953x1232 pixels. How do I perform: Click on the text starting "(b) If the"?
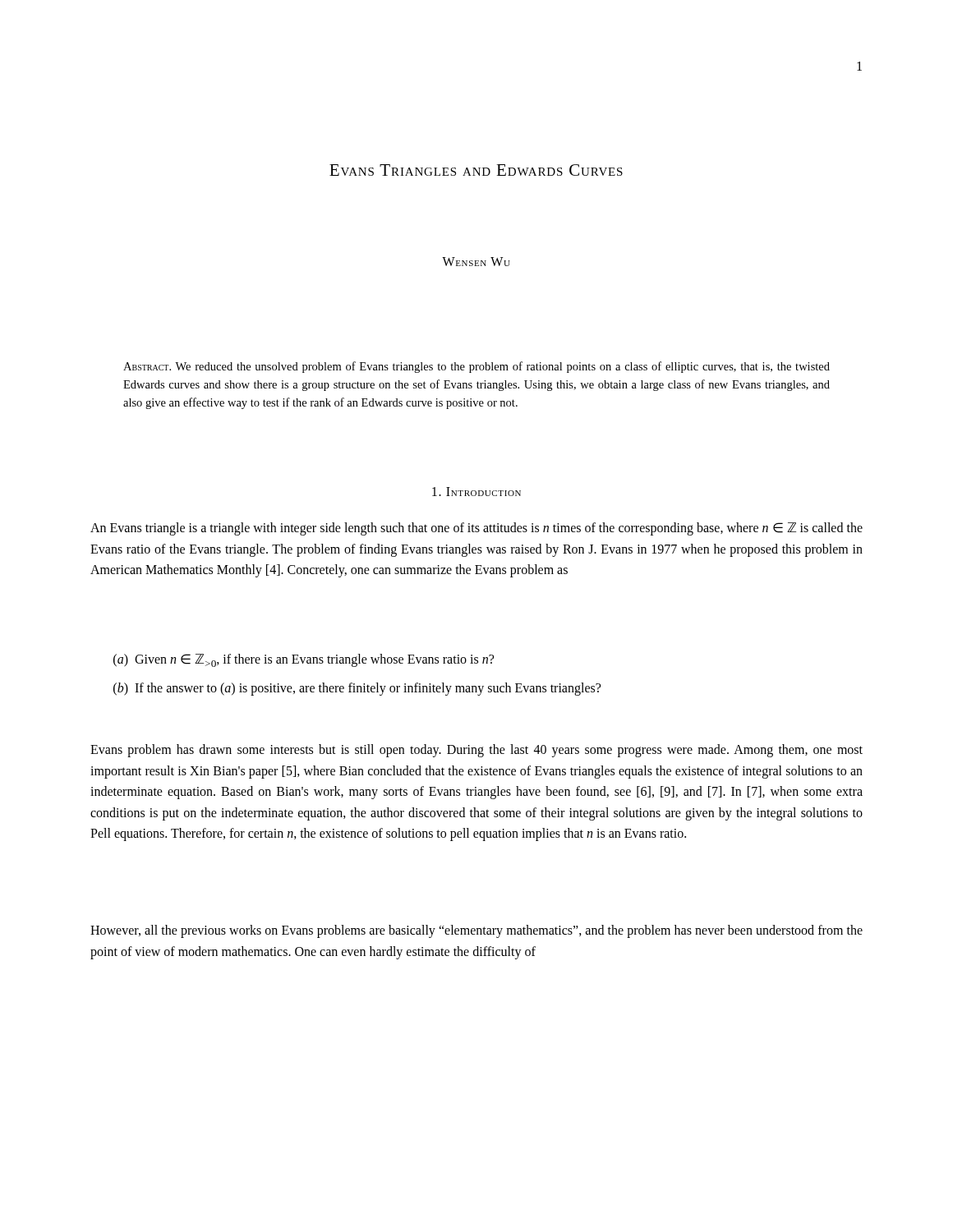pos(476,688)
